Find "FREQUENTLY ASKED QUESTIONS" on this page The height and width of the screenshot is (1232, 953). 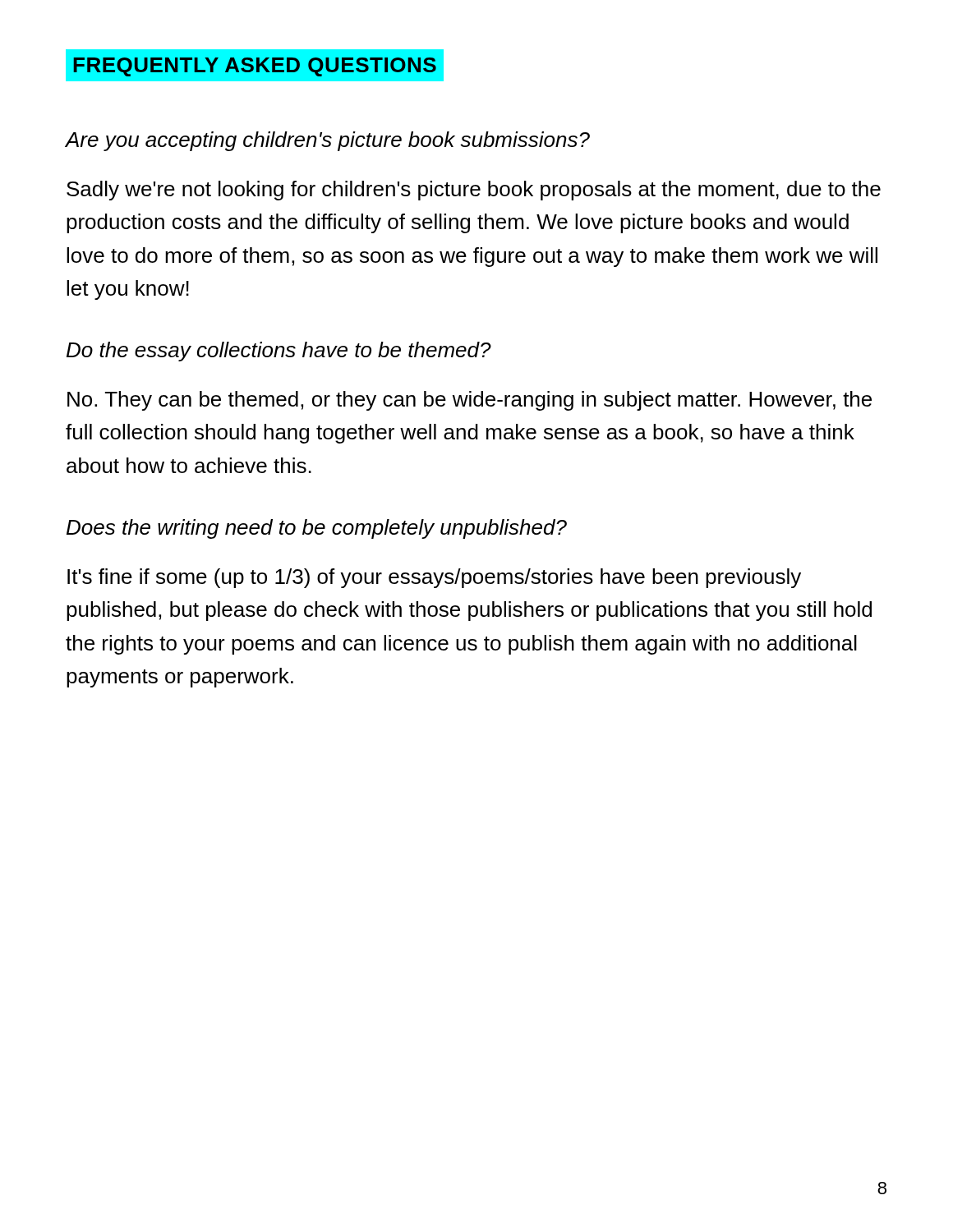(x=255, y=65)
